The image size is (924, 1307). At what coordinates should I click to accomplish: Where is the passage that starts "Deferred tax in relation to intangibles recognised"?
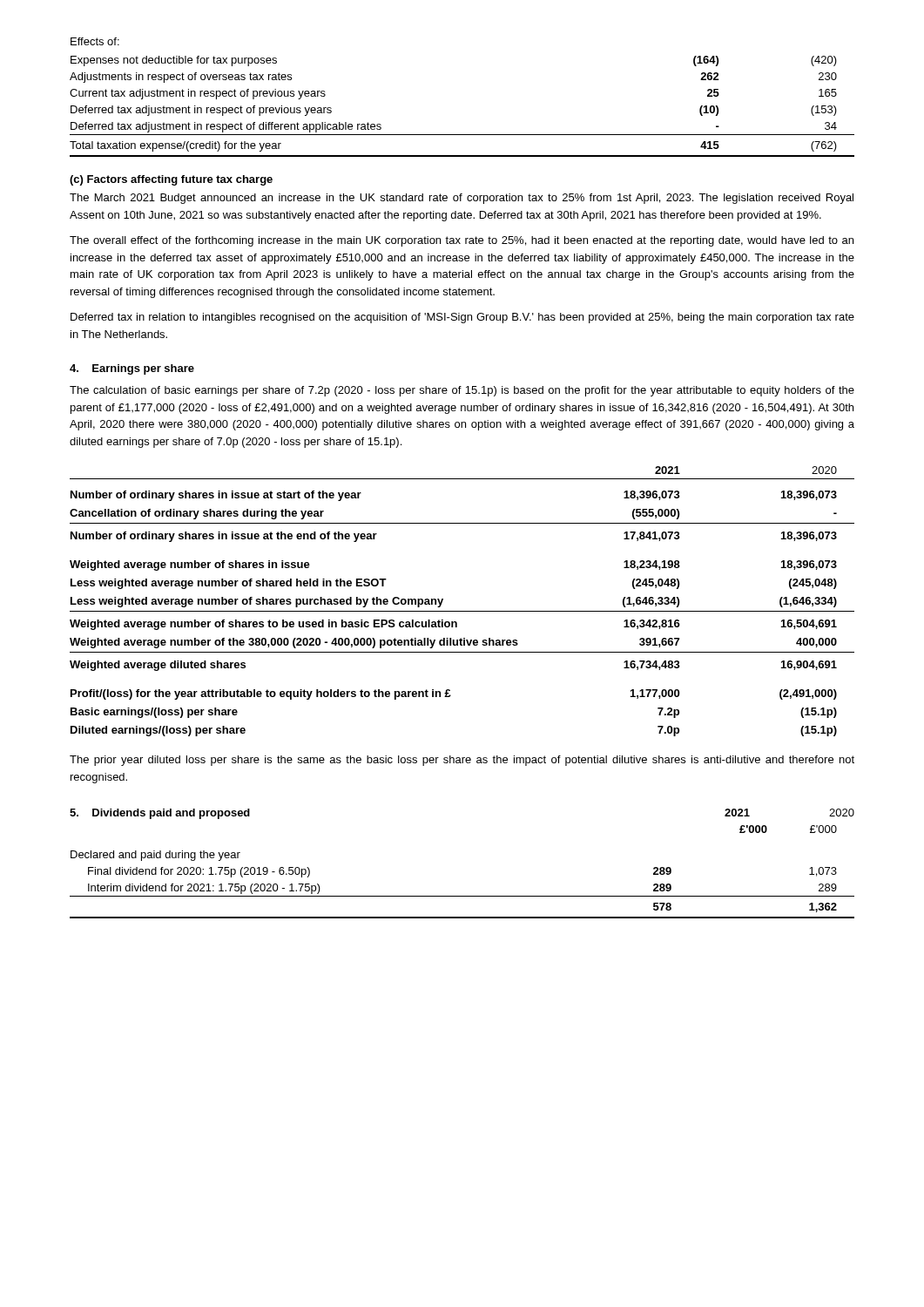point(462,325)
